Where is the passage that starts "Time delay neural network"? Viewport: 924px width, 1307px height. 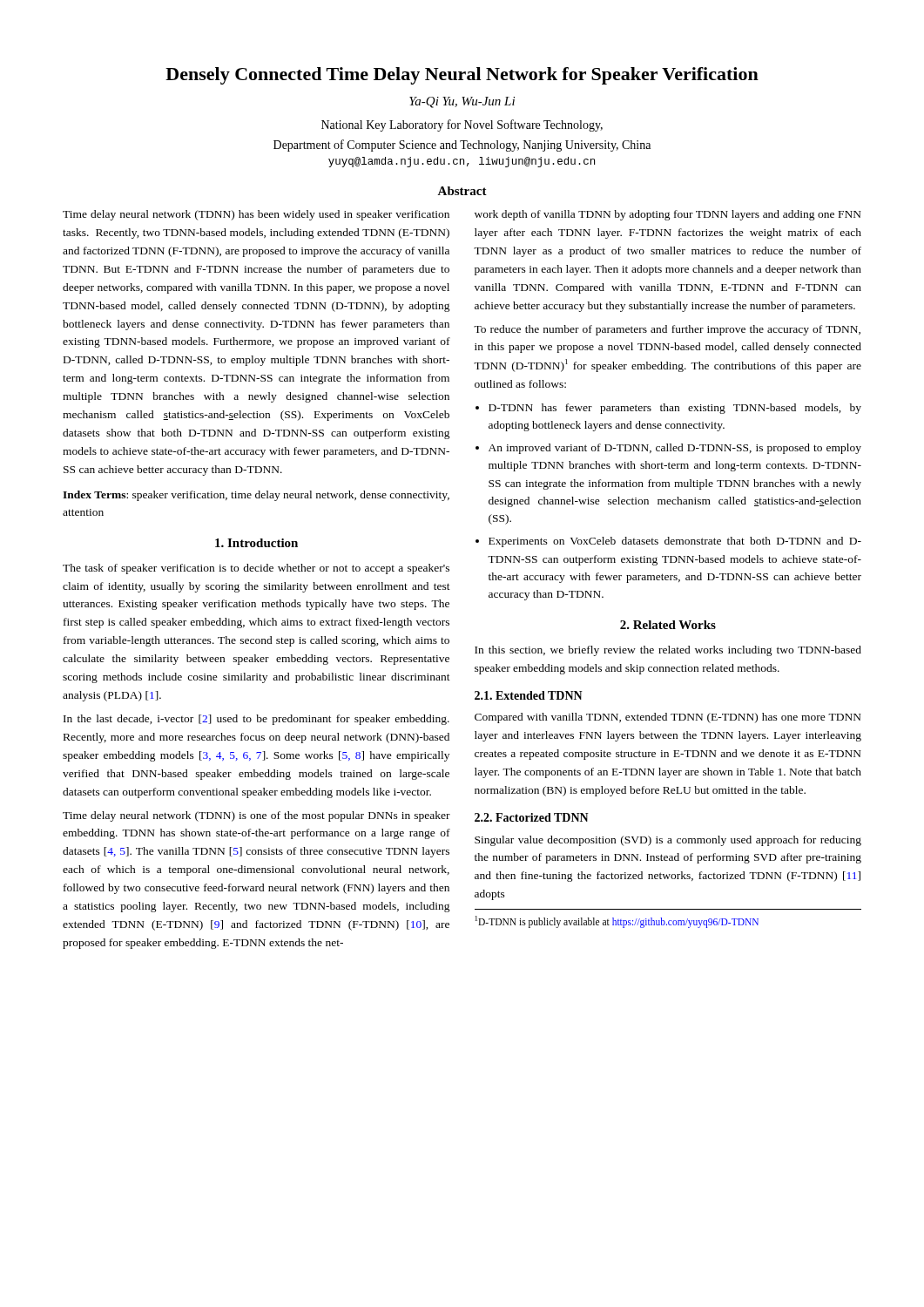pyautogui.click(x=256, y=342)
